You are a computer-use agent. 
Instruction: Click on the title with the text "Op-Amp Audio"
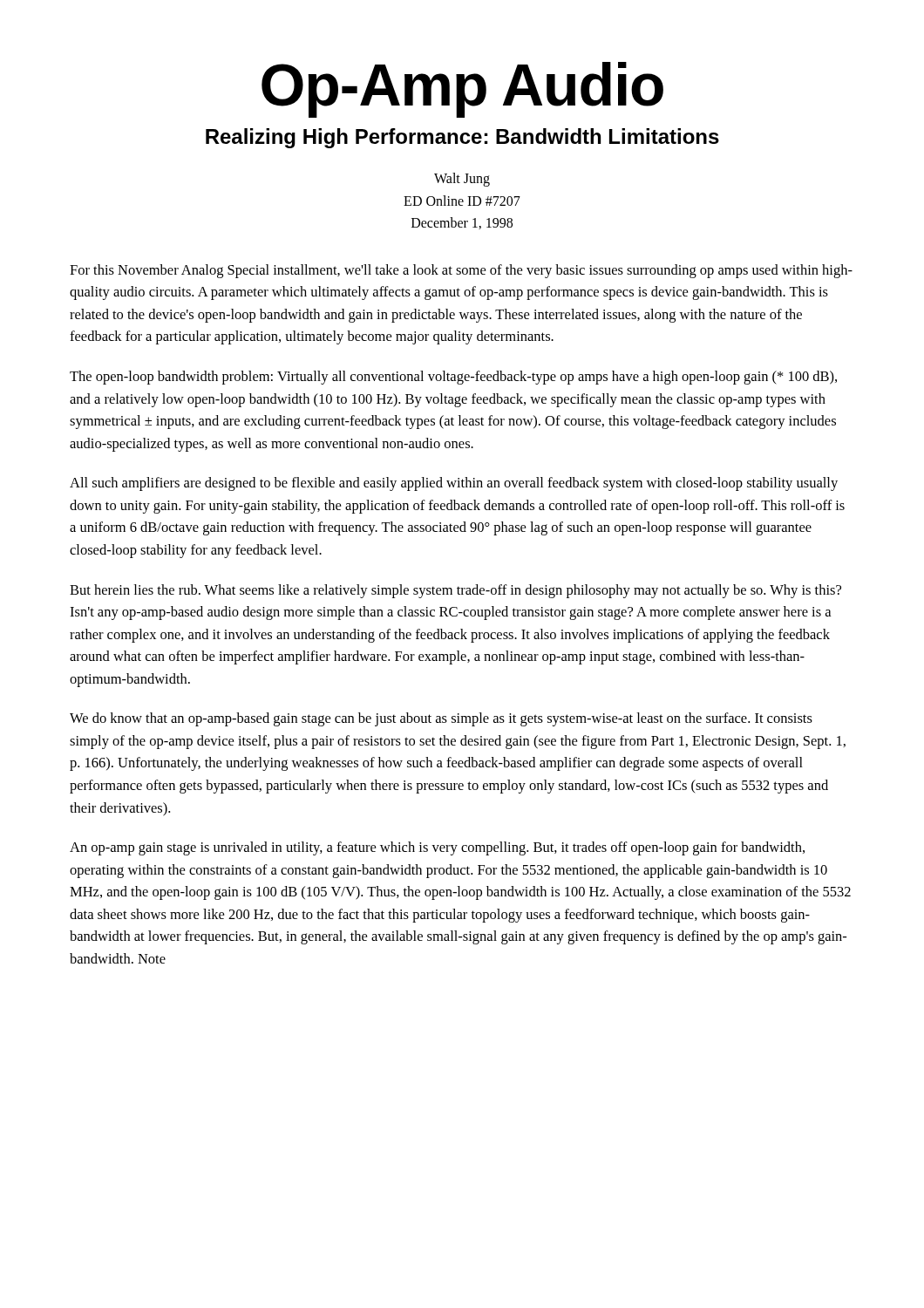click(462, 85)
